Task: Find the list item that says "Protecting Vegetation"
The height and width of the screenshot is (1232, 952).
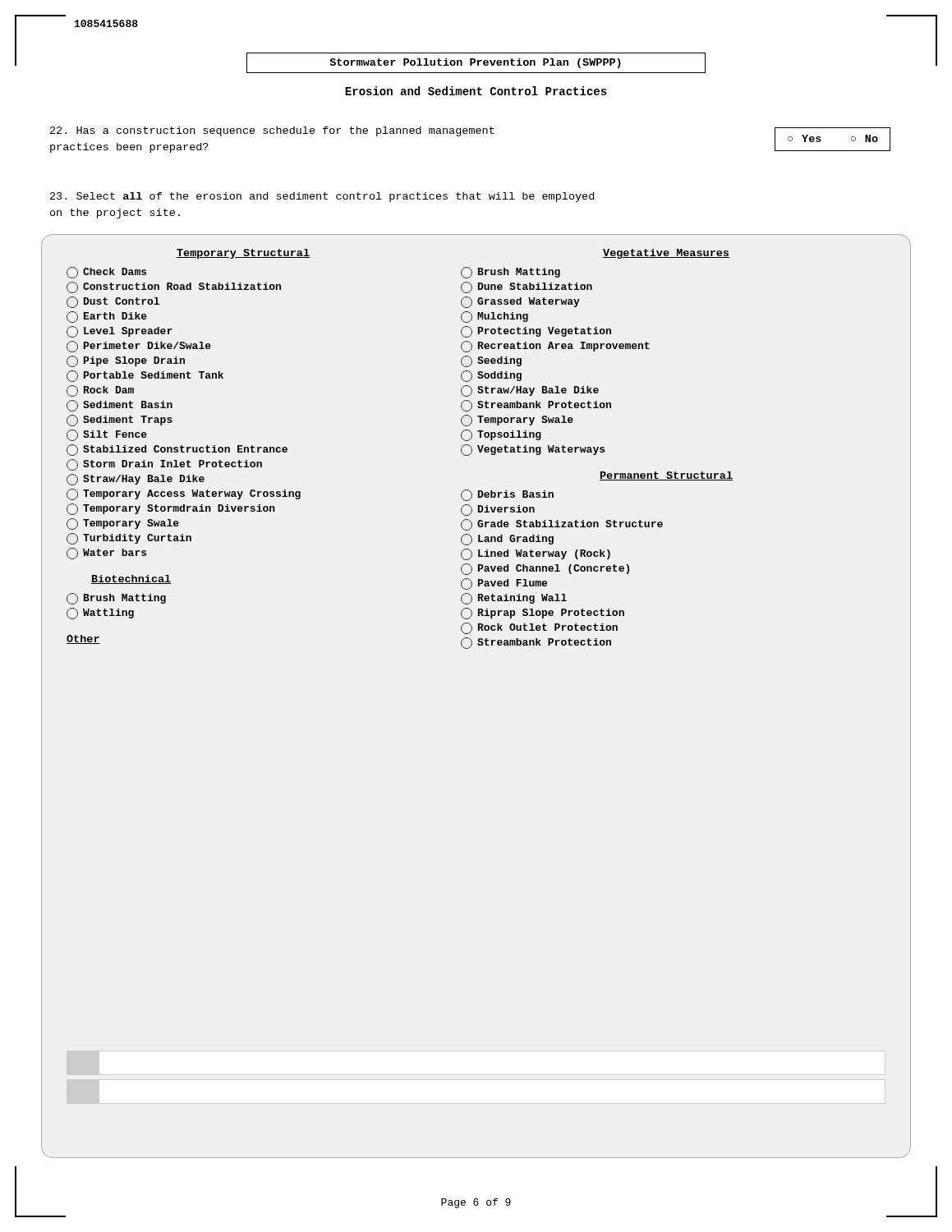Action: tap(536, 331)
